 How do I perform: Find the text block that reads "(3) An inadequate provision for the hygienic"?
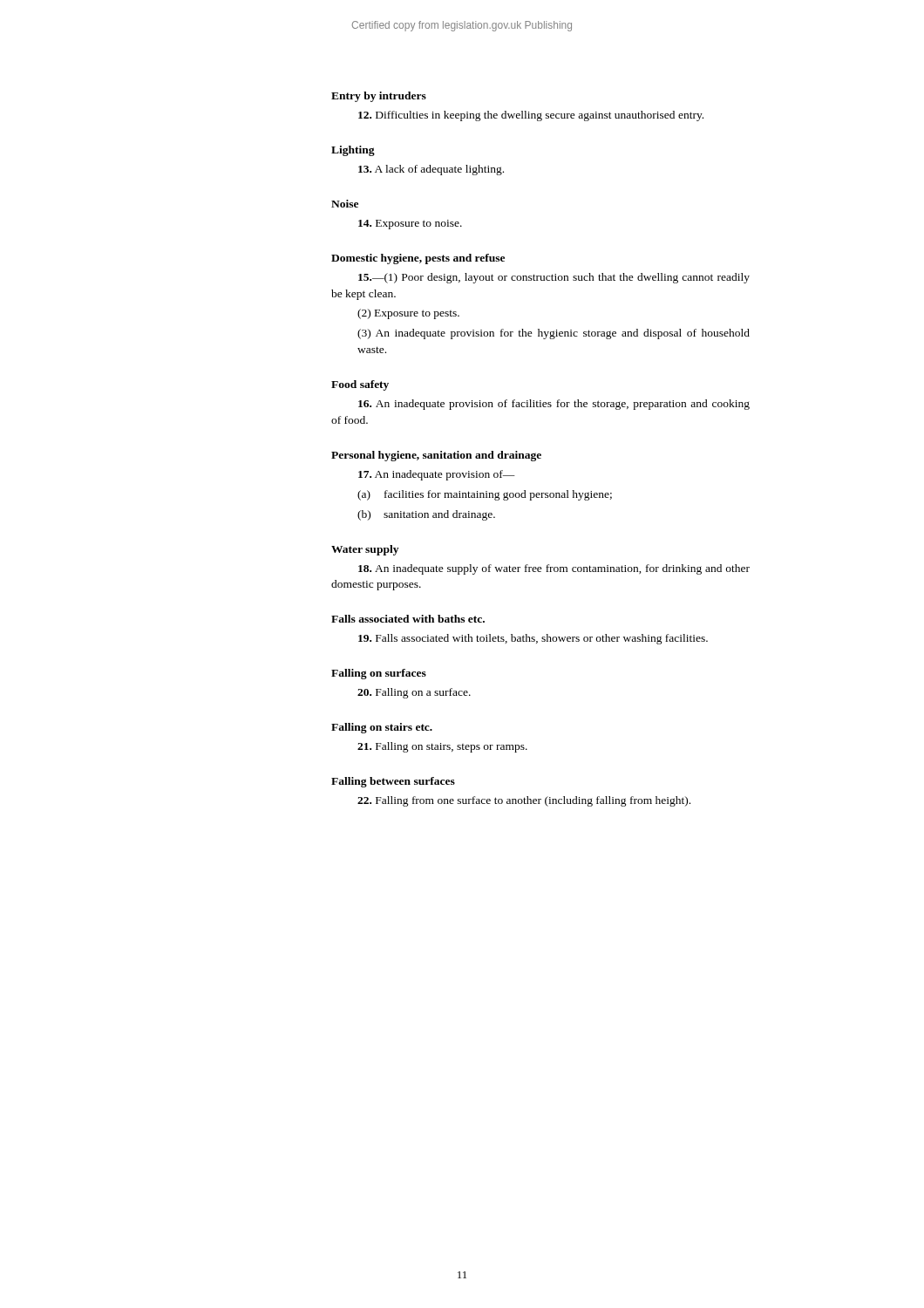click(x=554, y=341)
